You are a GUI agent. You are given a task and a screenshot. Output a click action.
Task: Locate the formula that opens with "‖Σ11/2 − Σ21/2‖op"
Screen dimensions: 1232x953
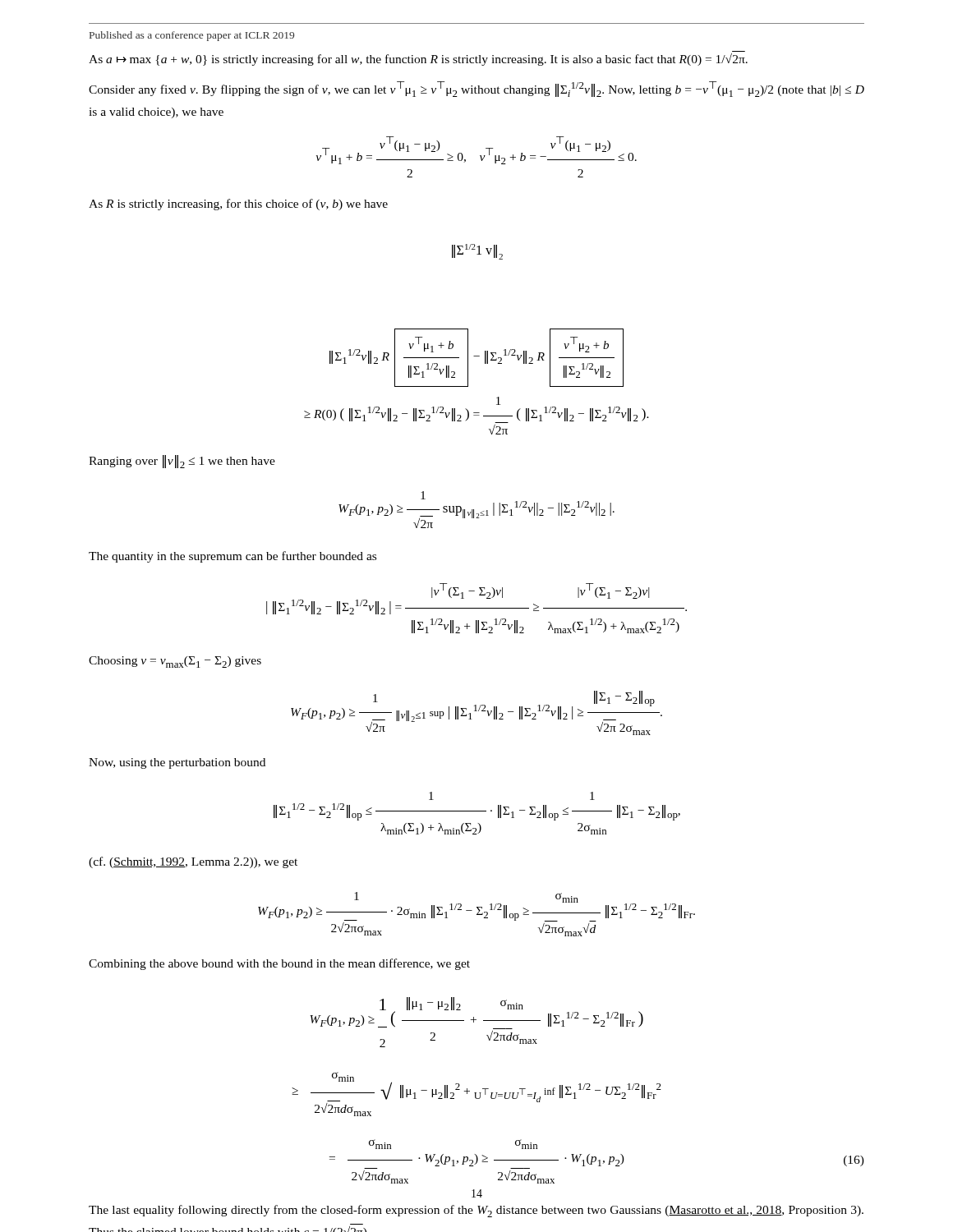476,812
